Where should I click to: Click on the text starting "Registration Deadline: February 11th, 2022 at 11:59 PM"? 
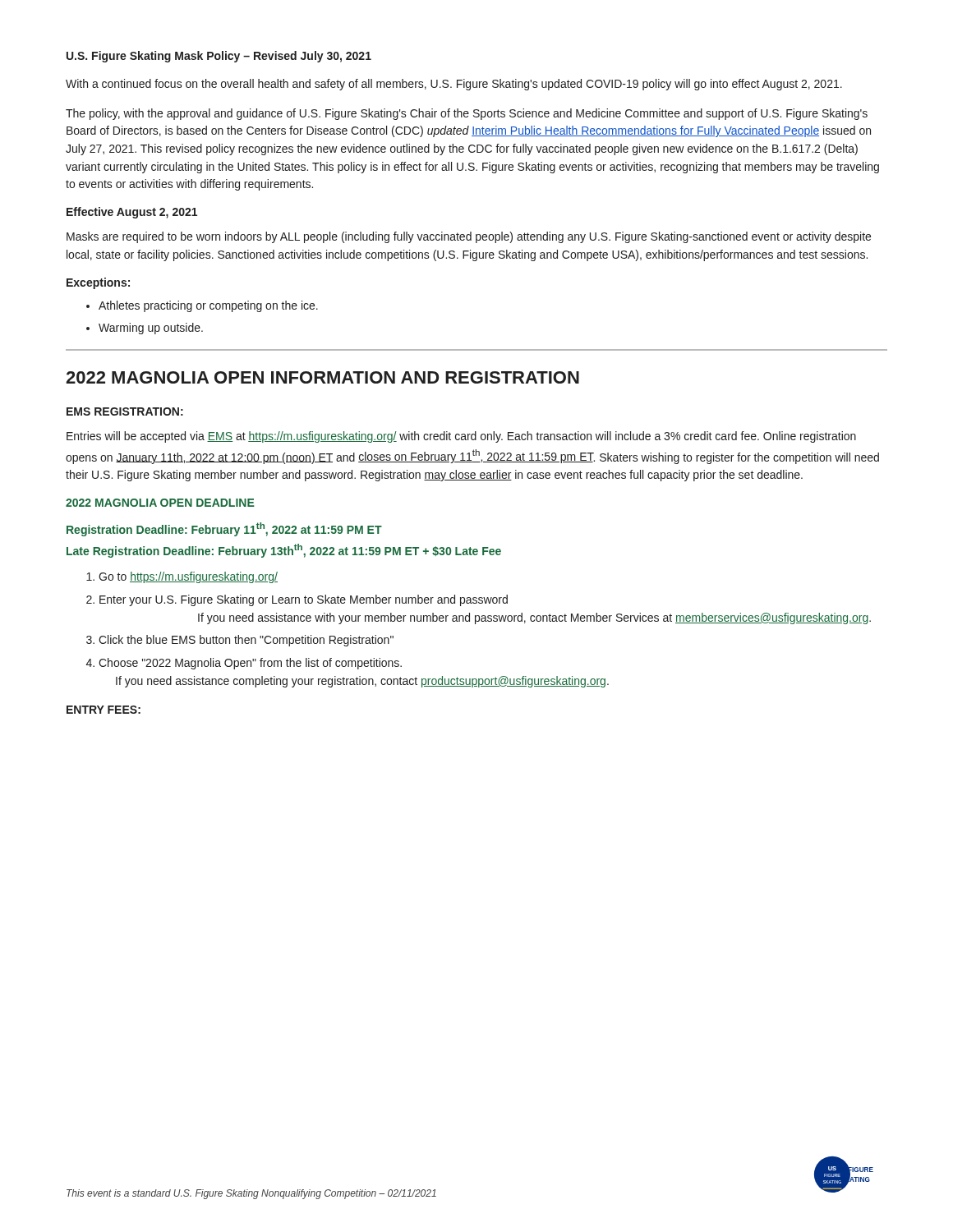click(x=476, y=540)
